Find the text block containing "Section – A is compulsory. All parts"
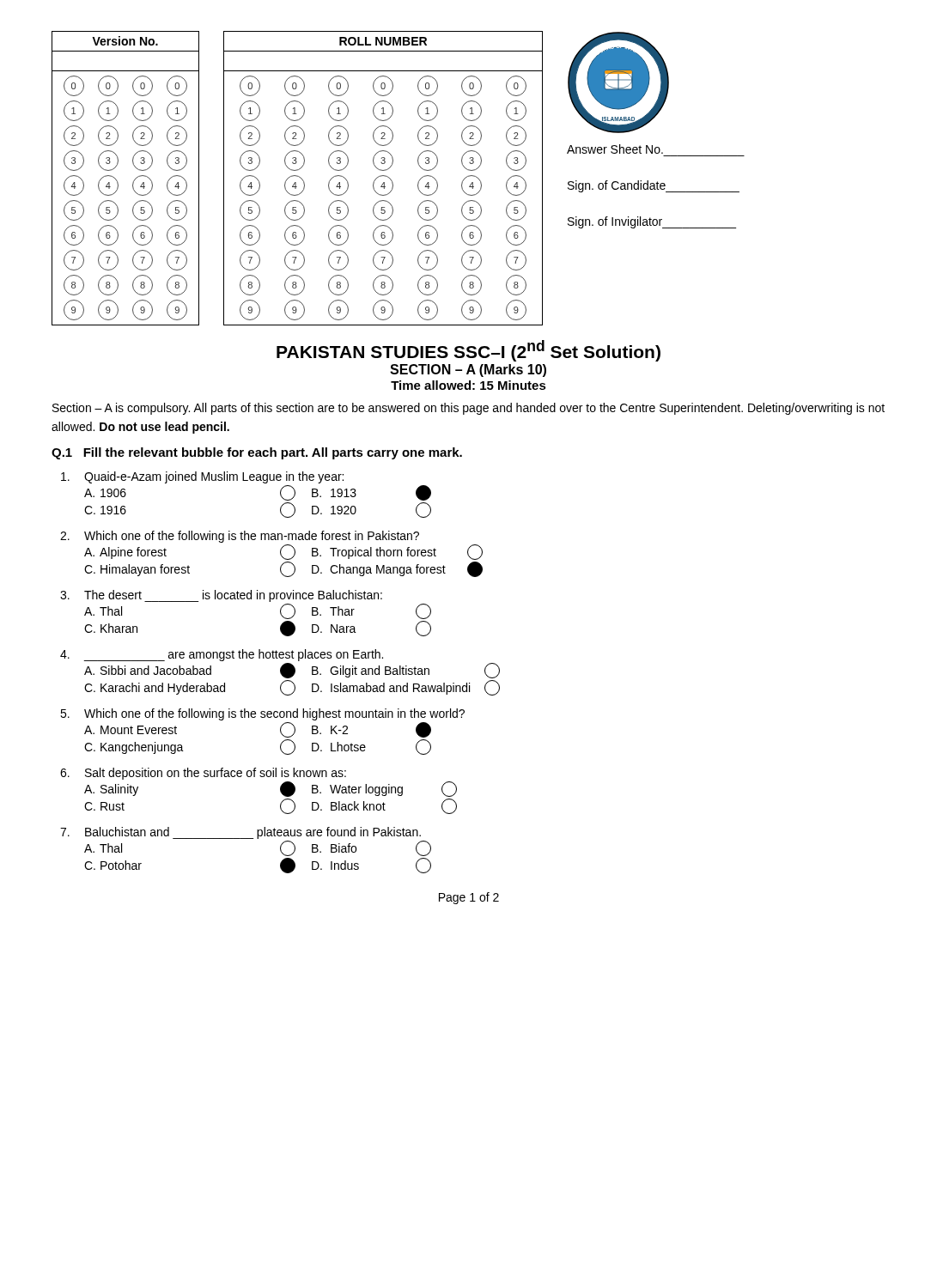This screenshot has width=937, height=1288. [468, 417]
